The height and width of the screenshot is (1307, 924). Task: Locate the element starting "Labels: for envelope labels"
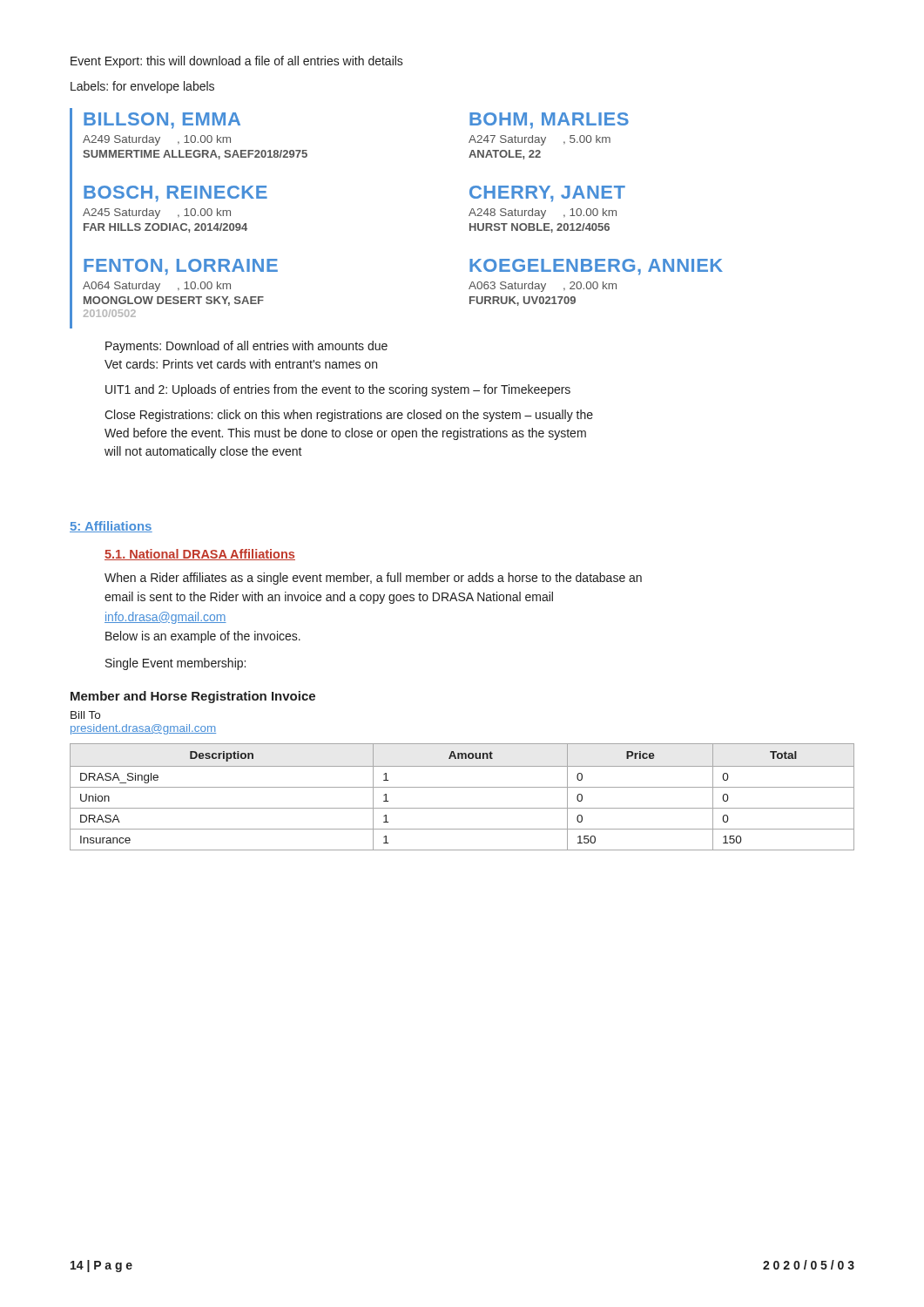pyautogui.click(x=142, y=86)
